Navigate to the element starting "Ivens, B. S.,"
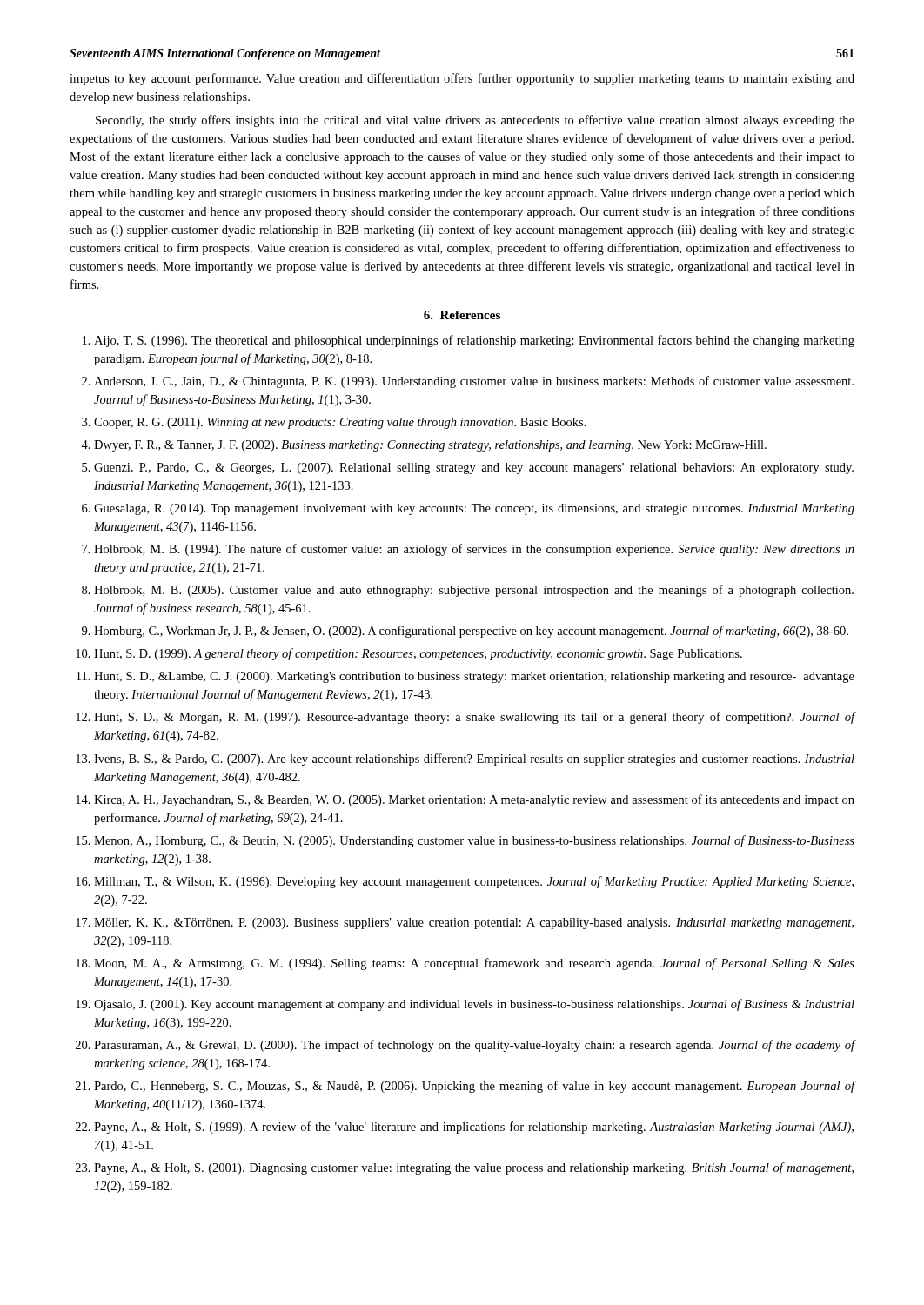 pyautogui.click(x=474, y=767)
